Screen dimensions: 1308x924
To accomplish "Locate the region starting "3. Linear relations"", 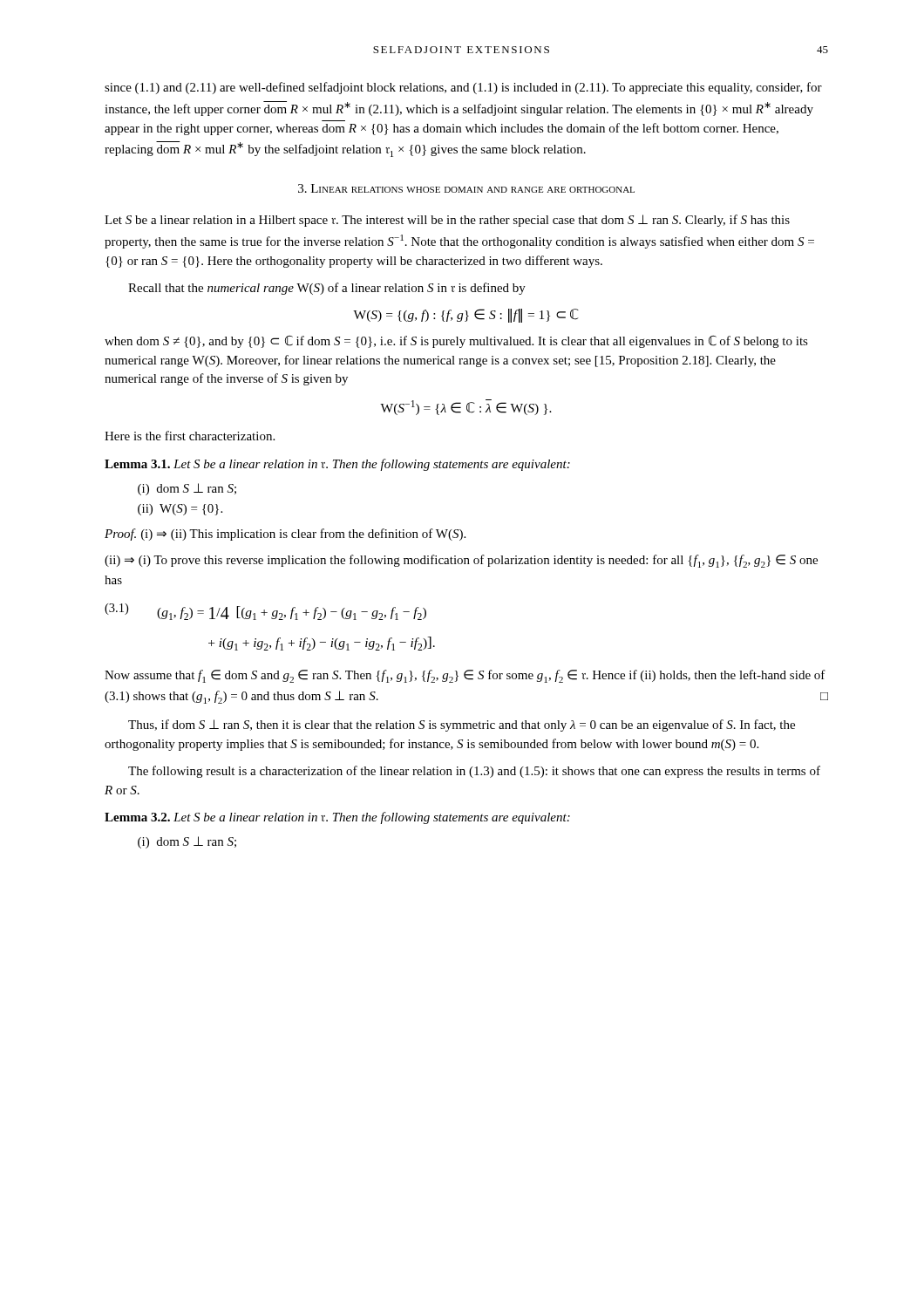I will tap(466, 188).
